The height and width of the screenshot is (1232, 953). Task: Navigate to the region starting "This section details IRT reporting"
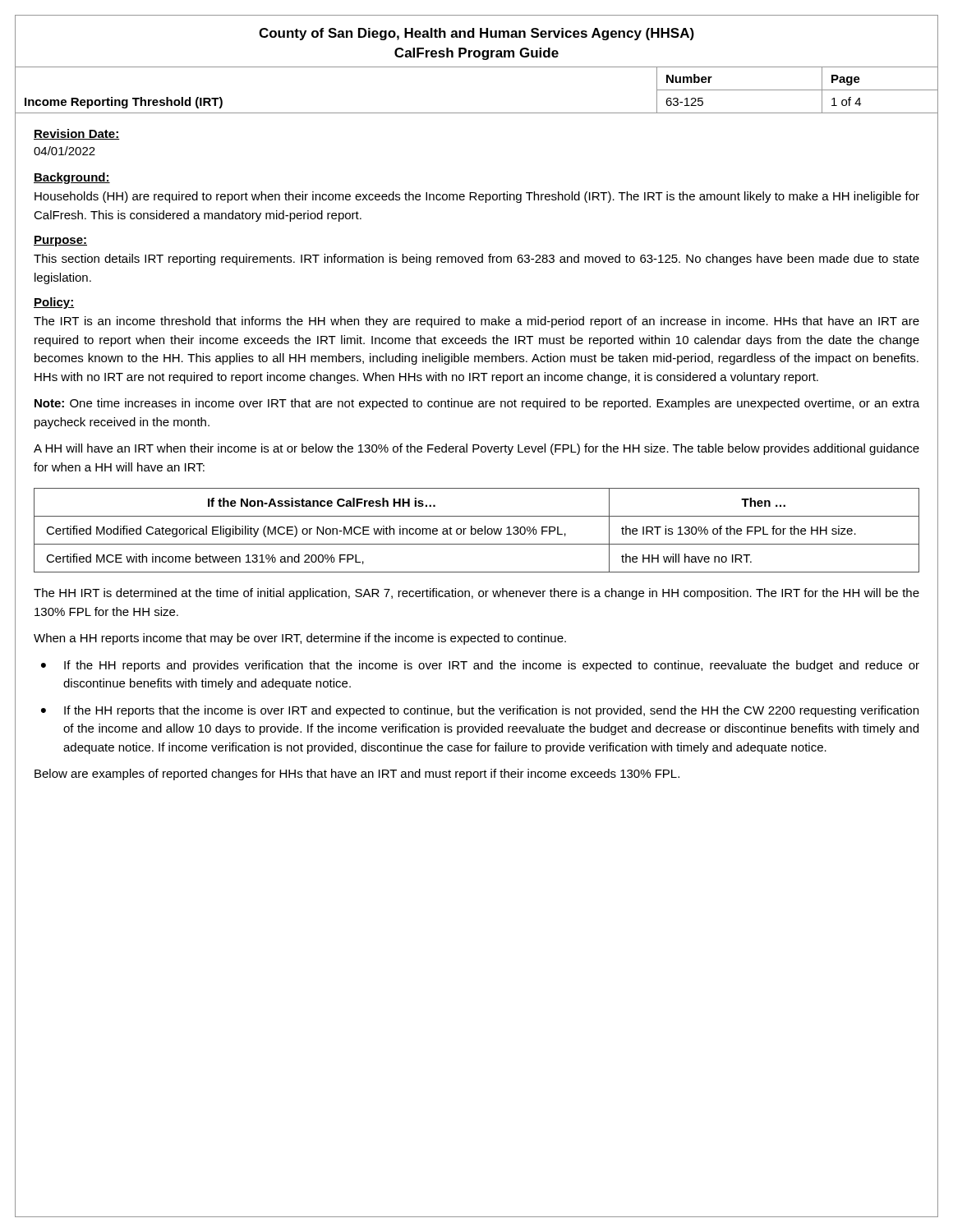click(476, 268)
